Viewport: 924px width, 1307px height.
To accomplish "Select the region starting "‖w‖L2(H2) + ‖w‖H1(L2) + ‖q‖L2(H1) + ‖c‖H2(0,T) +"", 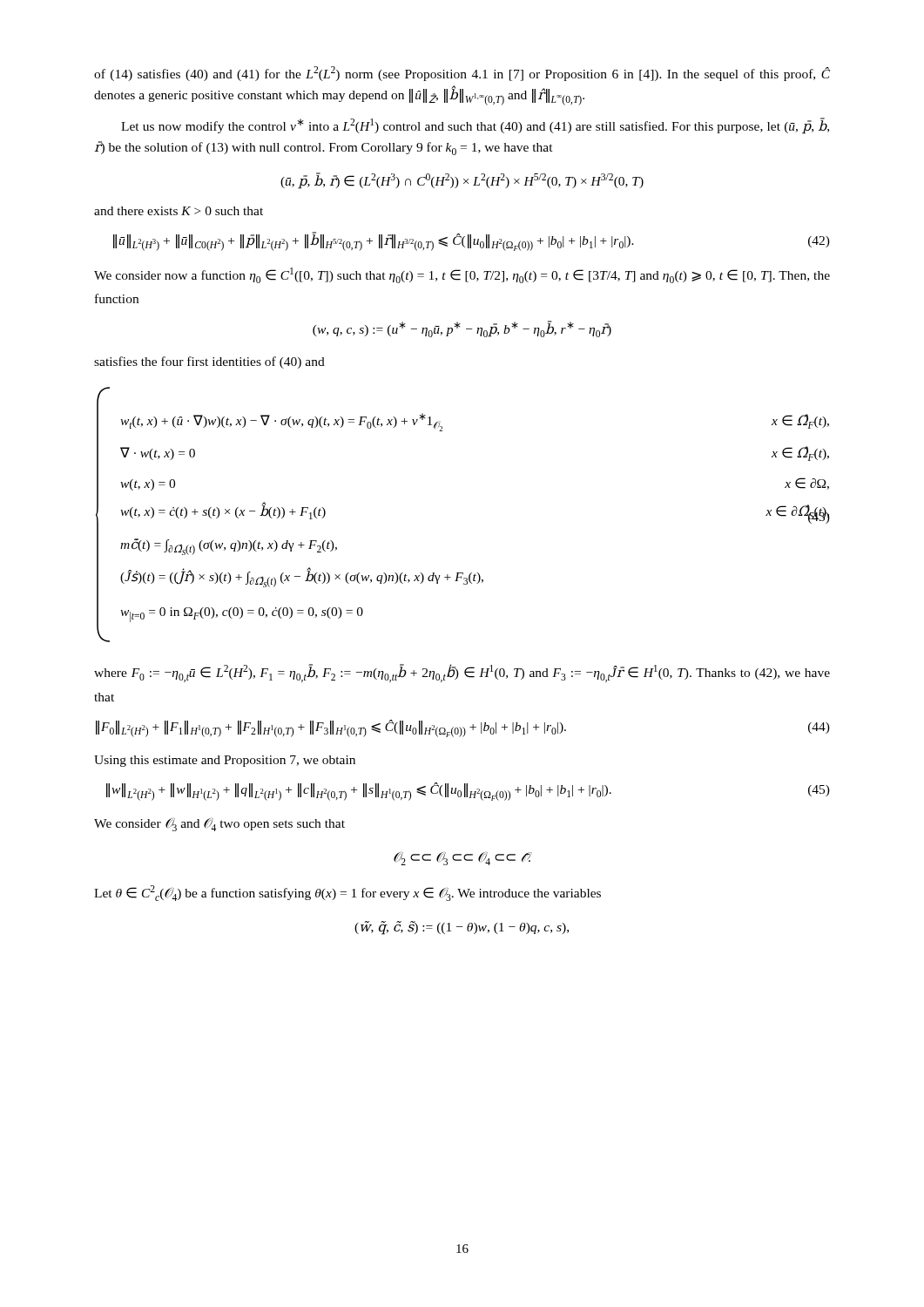I will [467, 791].
